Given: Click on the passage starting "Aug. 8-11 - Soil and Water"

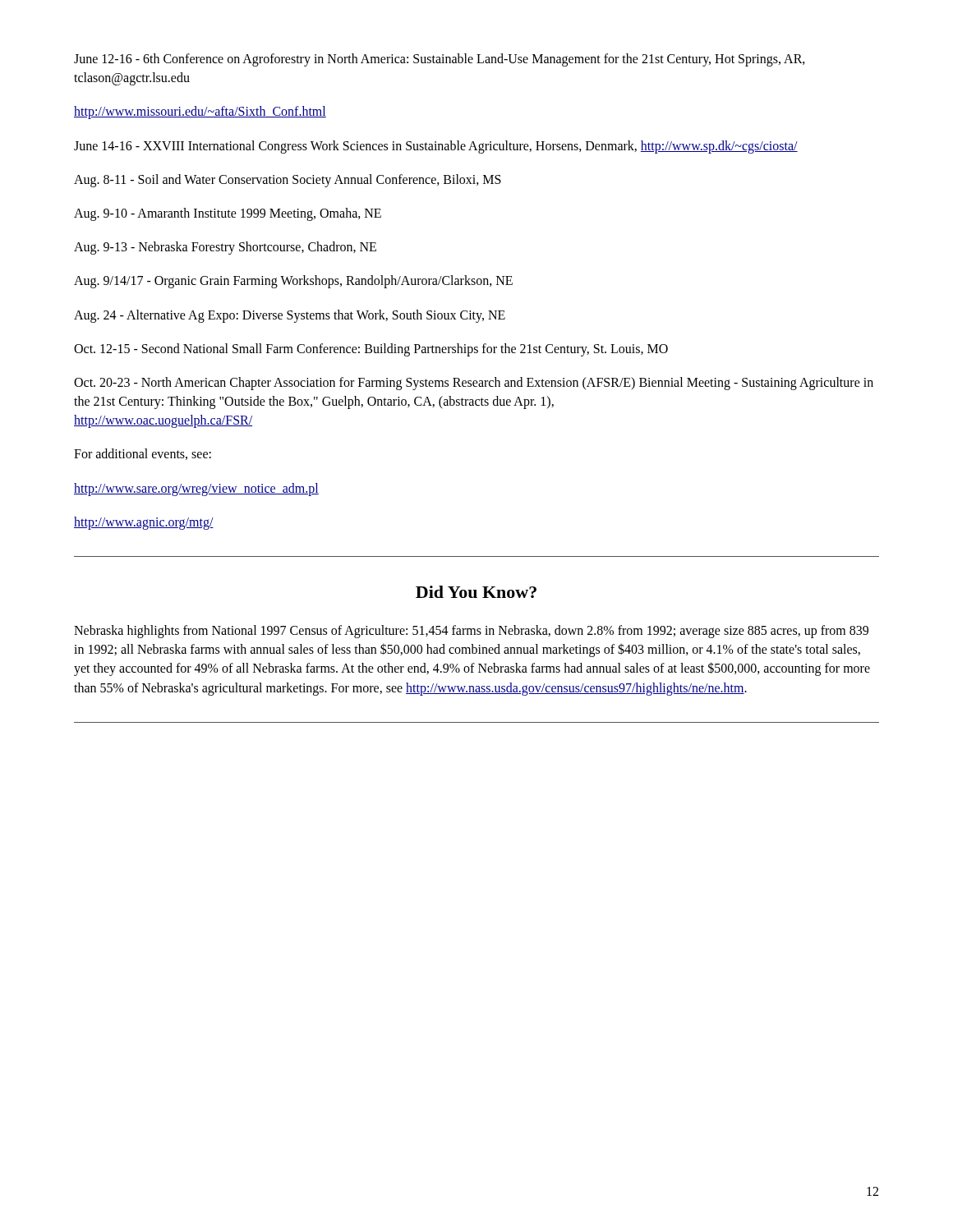Looking at the screenshot, I should coord(288,179).
